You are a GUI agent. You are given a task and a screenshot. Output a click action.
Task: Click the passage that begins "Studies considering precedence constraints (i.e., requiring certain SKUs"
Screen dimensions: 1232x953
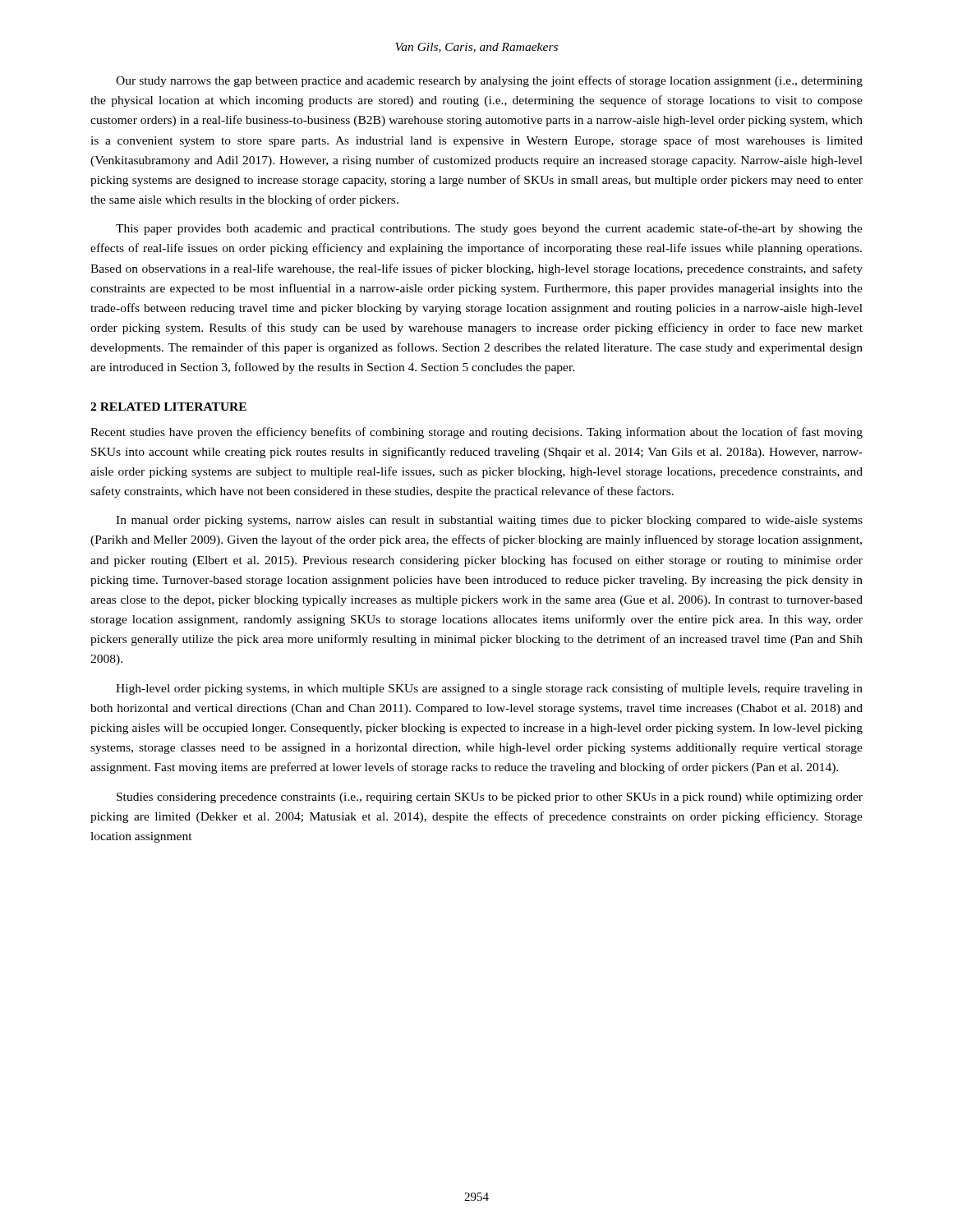[x=476, y=816]
